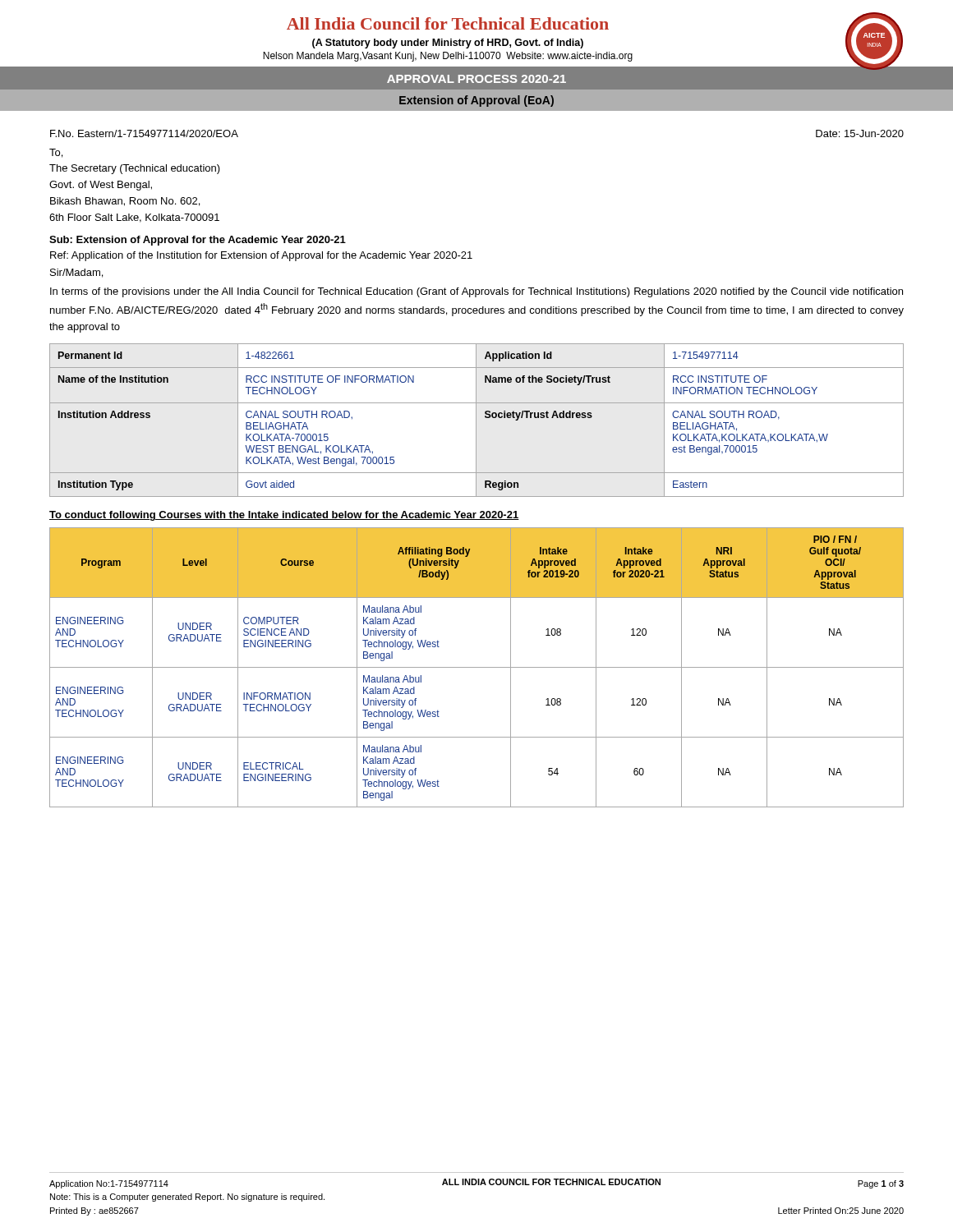Screen dimensions: 1232x953
Task: Locate the block starting "(A Statutory body under Ministry of HRD,"
Action: coord(448,43)
